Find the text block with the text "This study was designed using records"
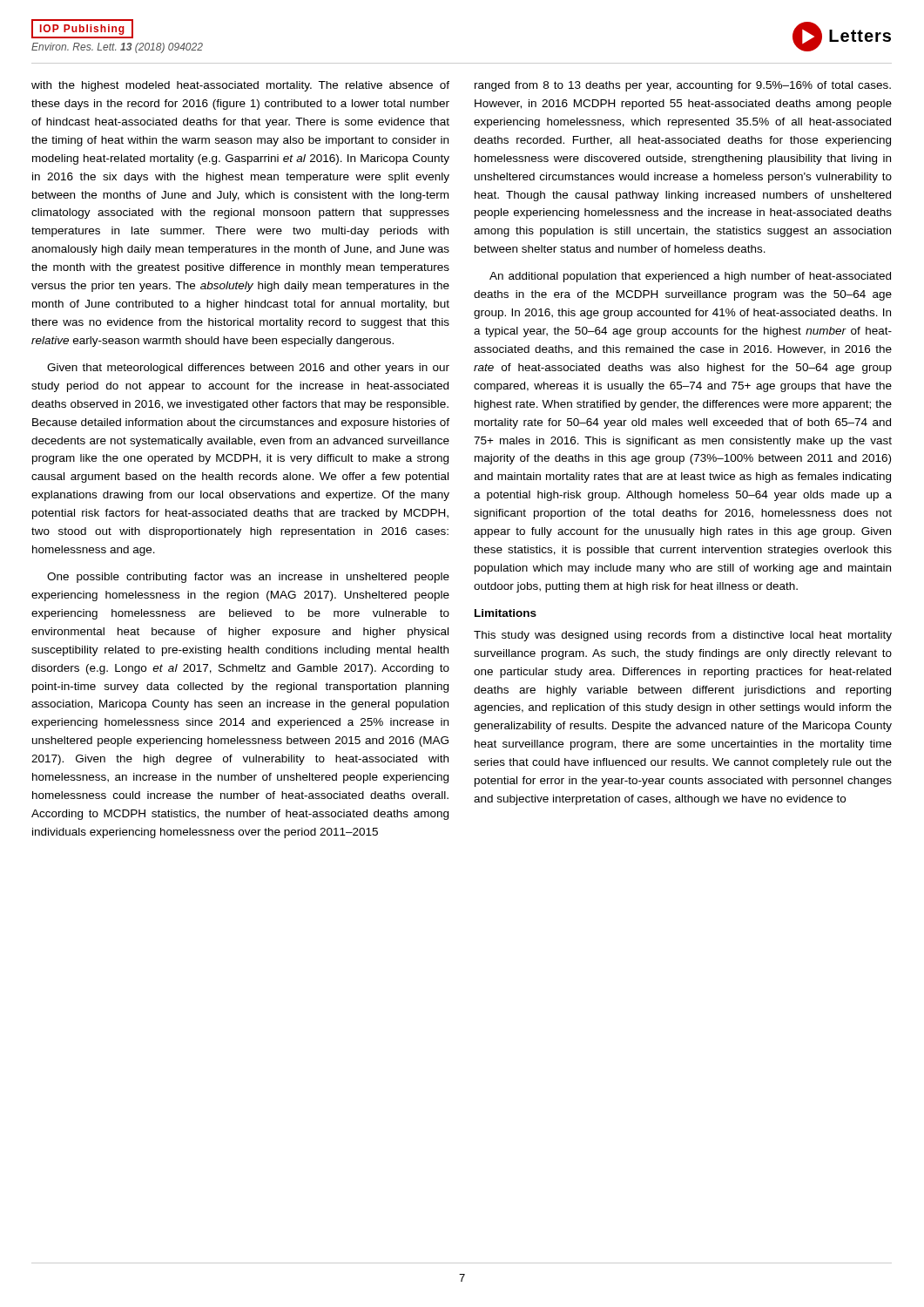 [x=683, y=717]
